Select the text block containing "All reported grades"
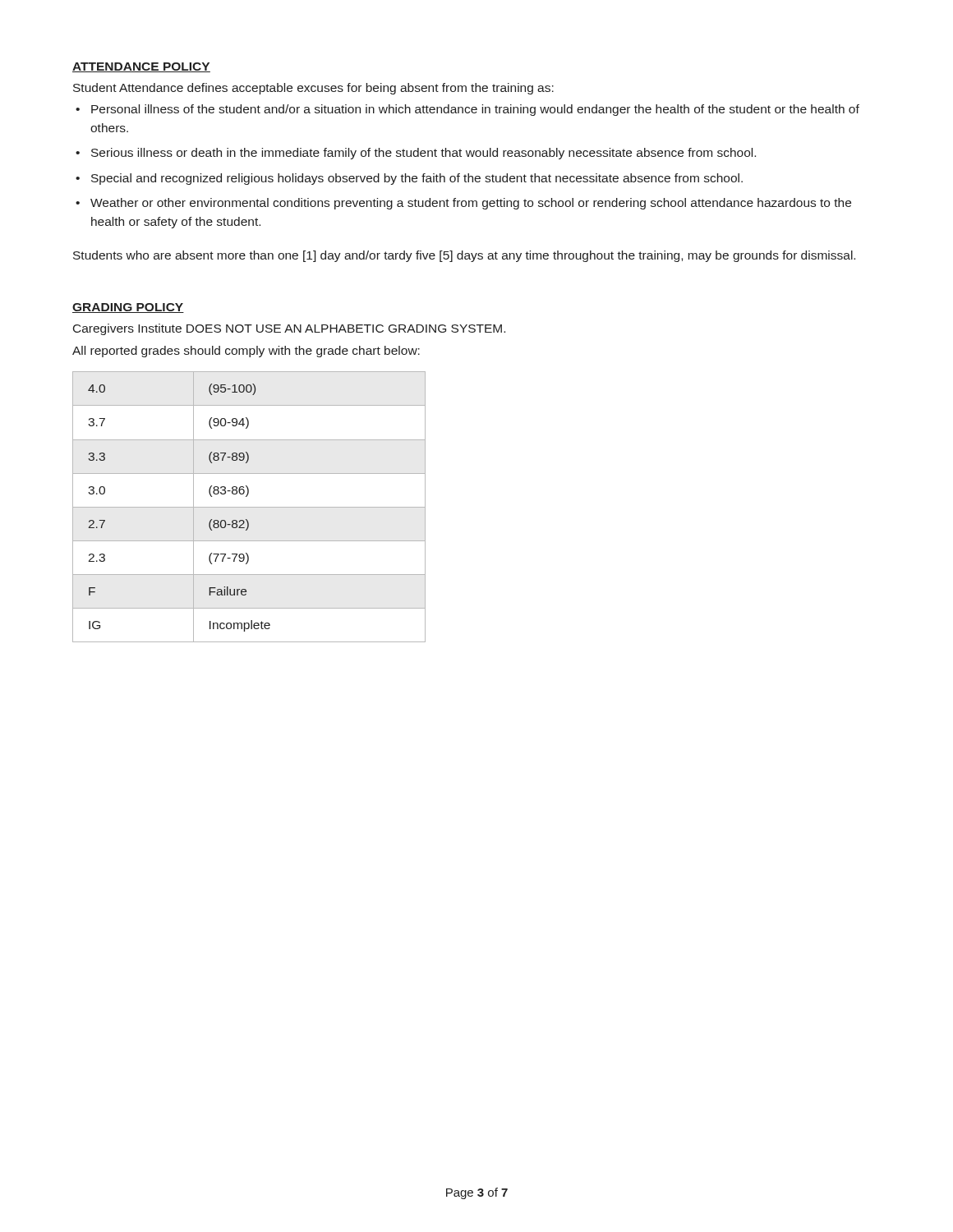Screen dimensions: 1232x953 (x=246, y=350)
